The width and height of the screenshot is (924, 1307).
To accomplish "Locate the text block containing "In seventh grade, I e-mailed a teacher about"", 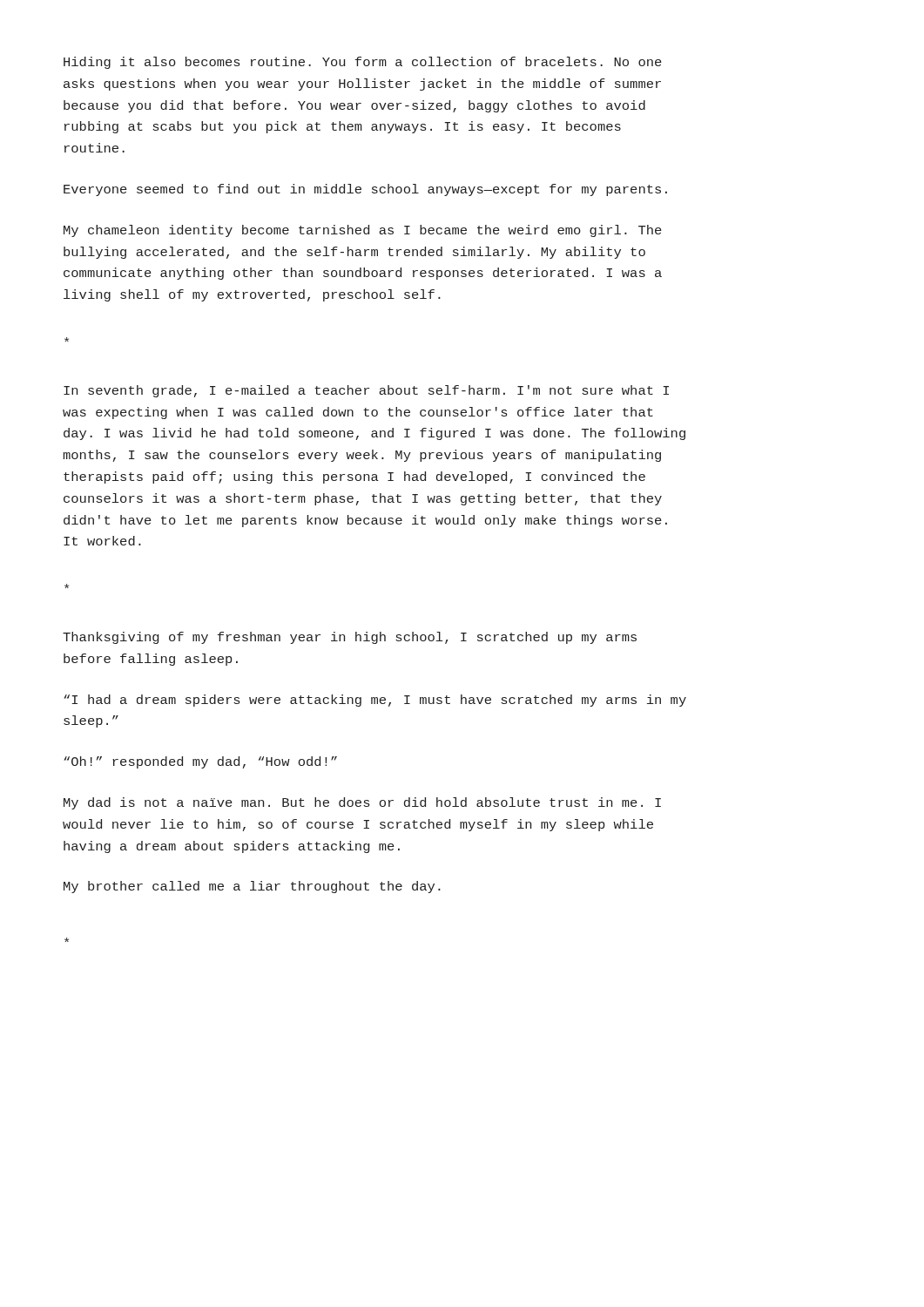I will tap(375, 467).
